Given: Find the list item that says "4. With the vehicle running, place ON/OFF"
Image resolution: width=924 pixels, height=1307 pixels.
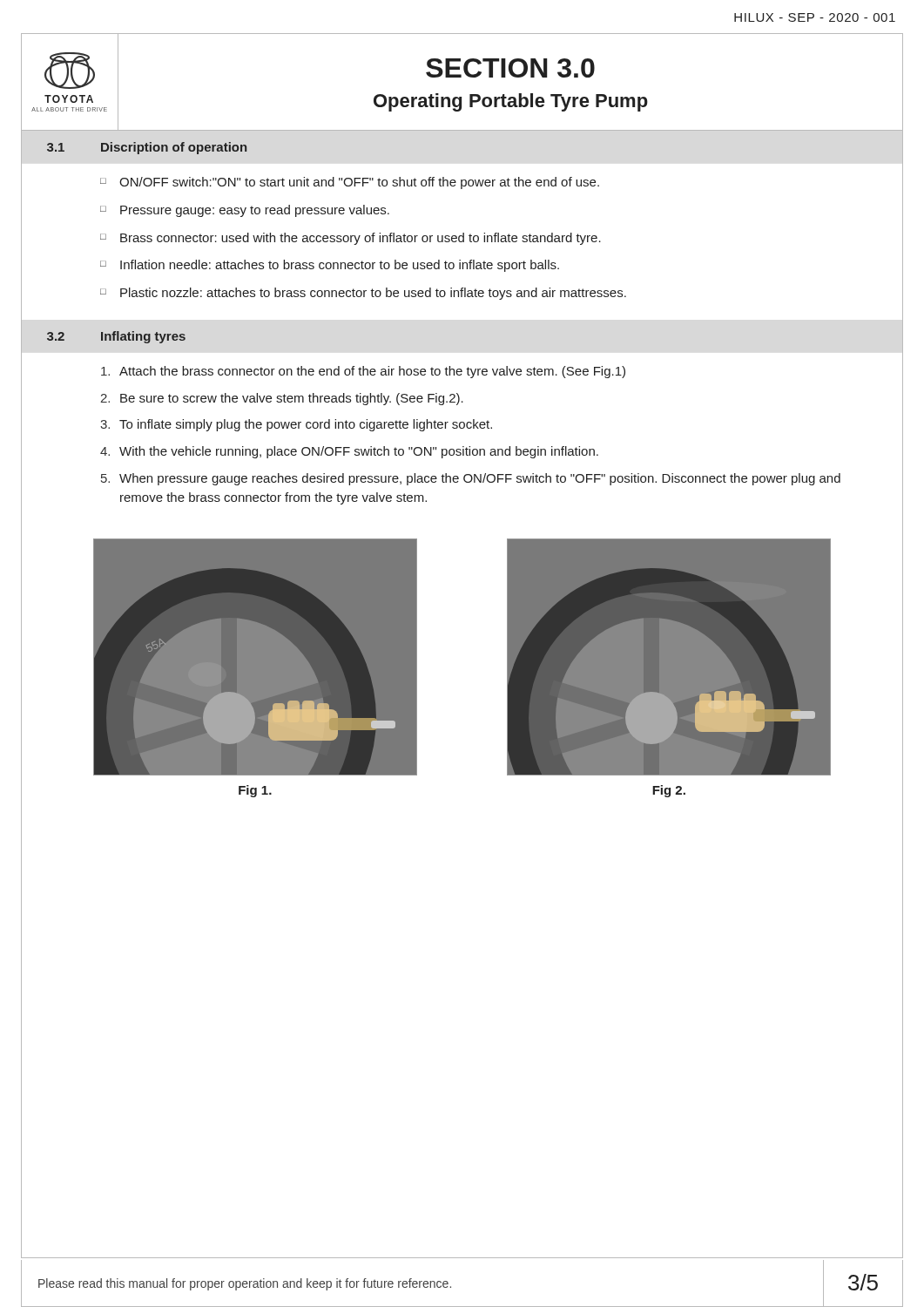Looking at the screenshot, I should (488, 451).
